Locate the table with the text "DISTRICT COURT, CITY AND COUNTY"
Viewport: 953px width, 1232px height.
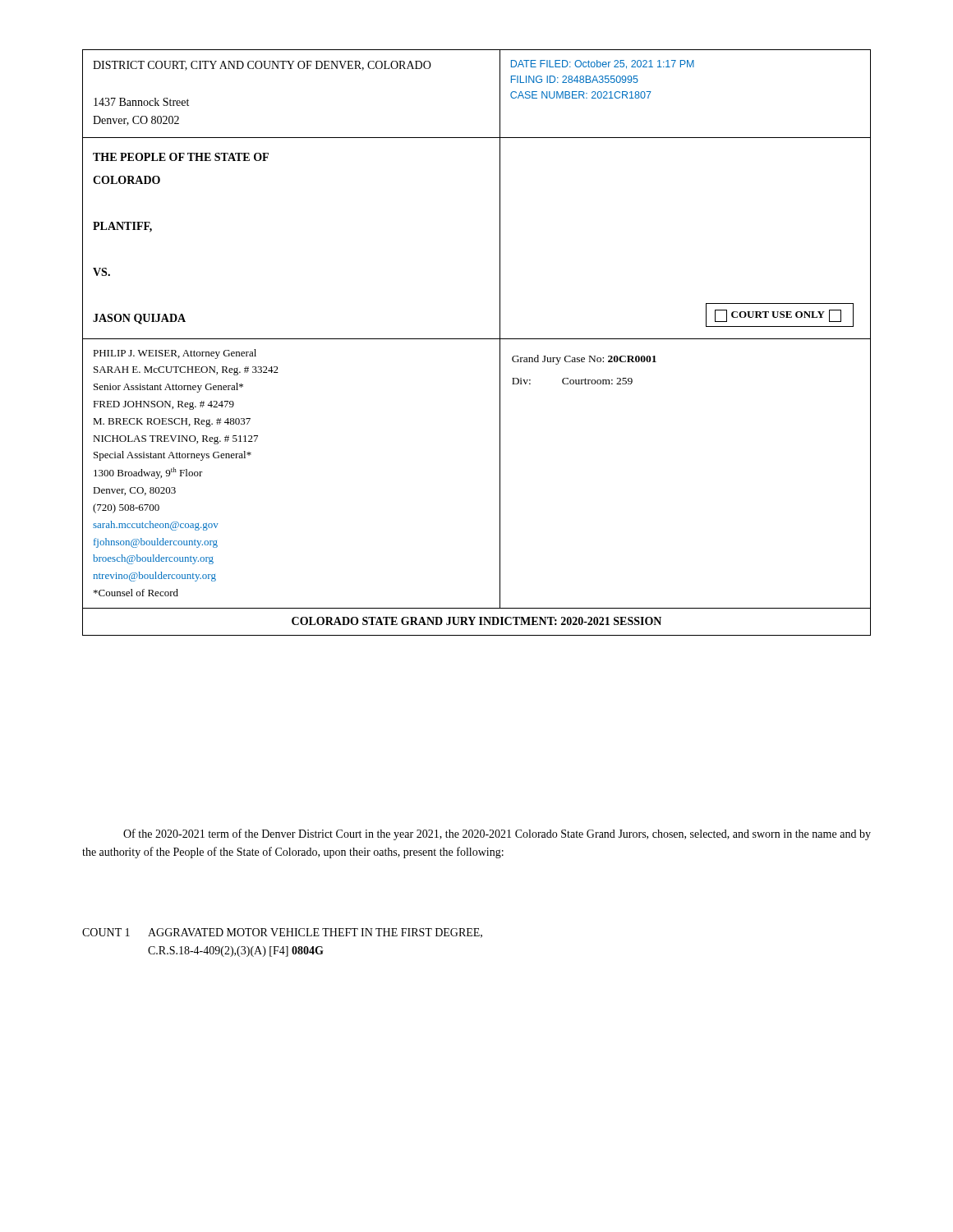(x=476, y=342)
